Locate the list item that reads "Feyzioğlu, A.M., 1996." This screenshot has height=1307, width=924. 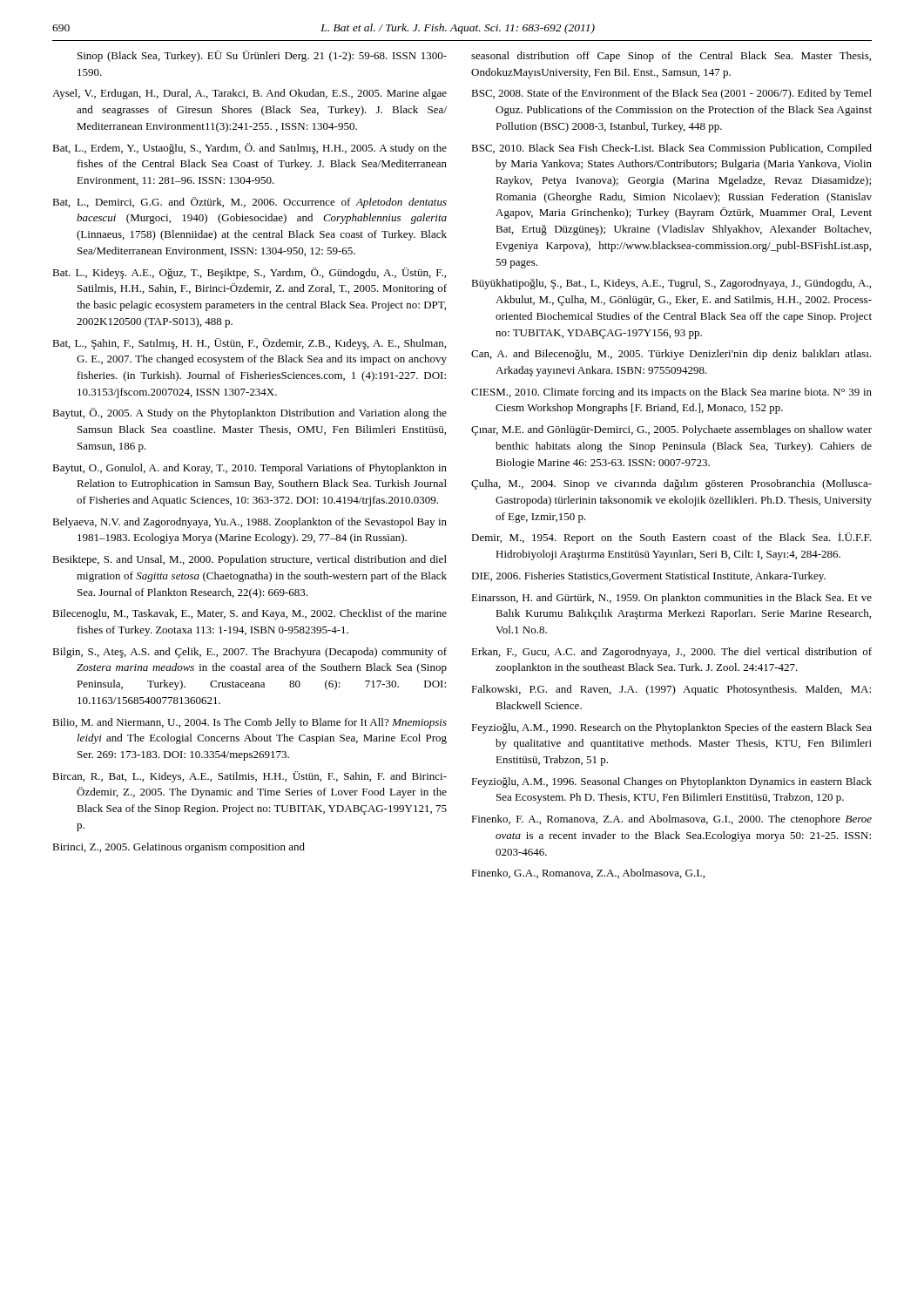tap(671, 789)
